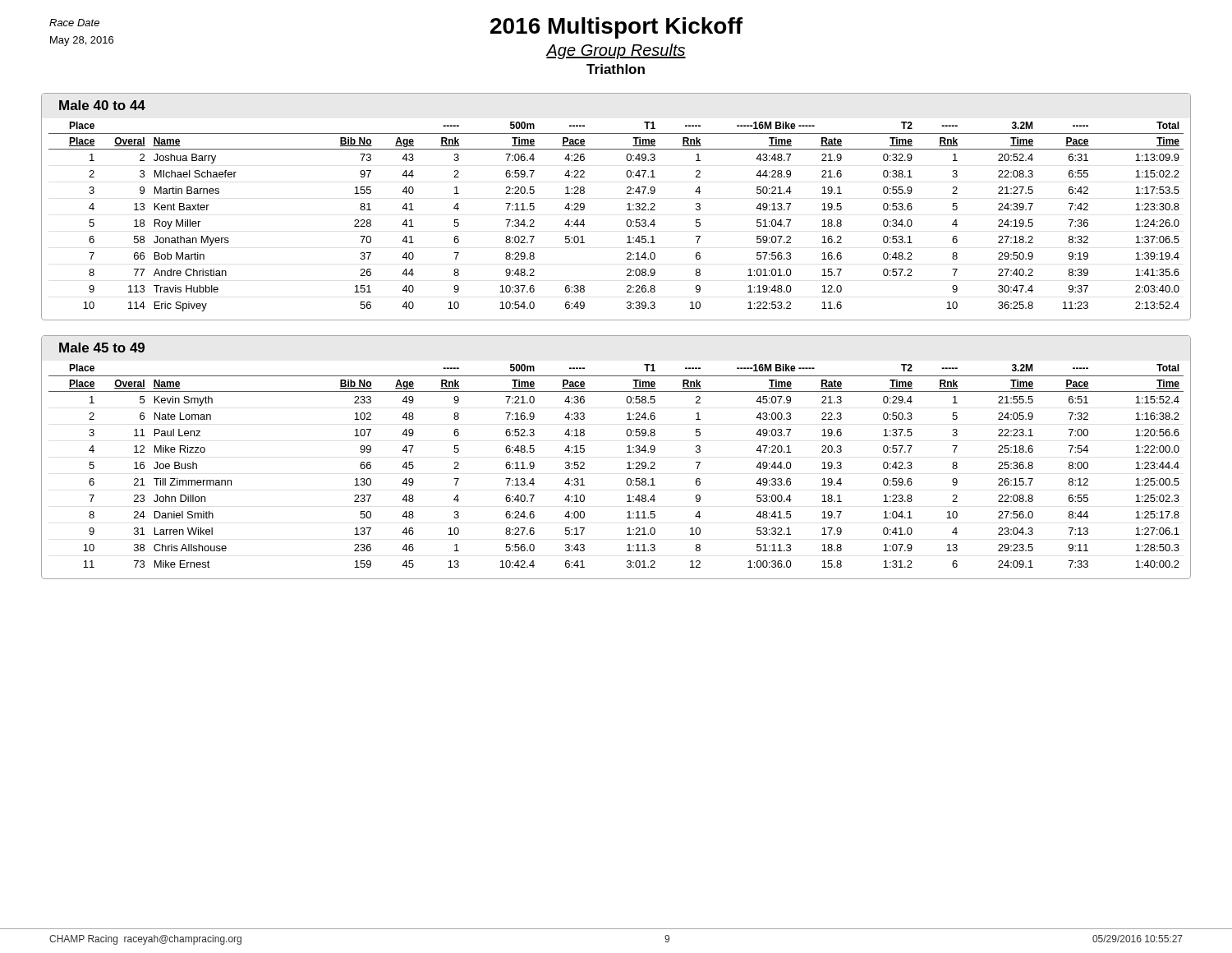Screen dimensions: 953x1232
Task: Find the passage starting "Male 45 to 49"
Action: [x=102, y=348]
